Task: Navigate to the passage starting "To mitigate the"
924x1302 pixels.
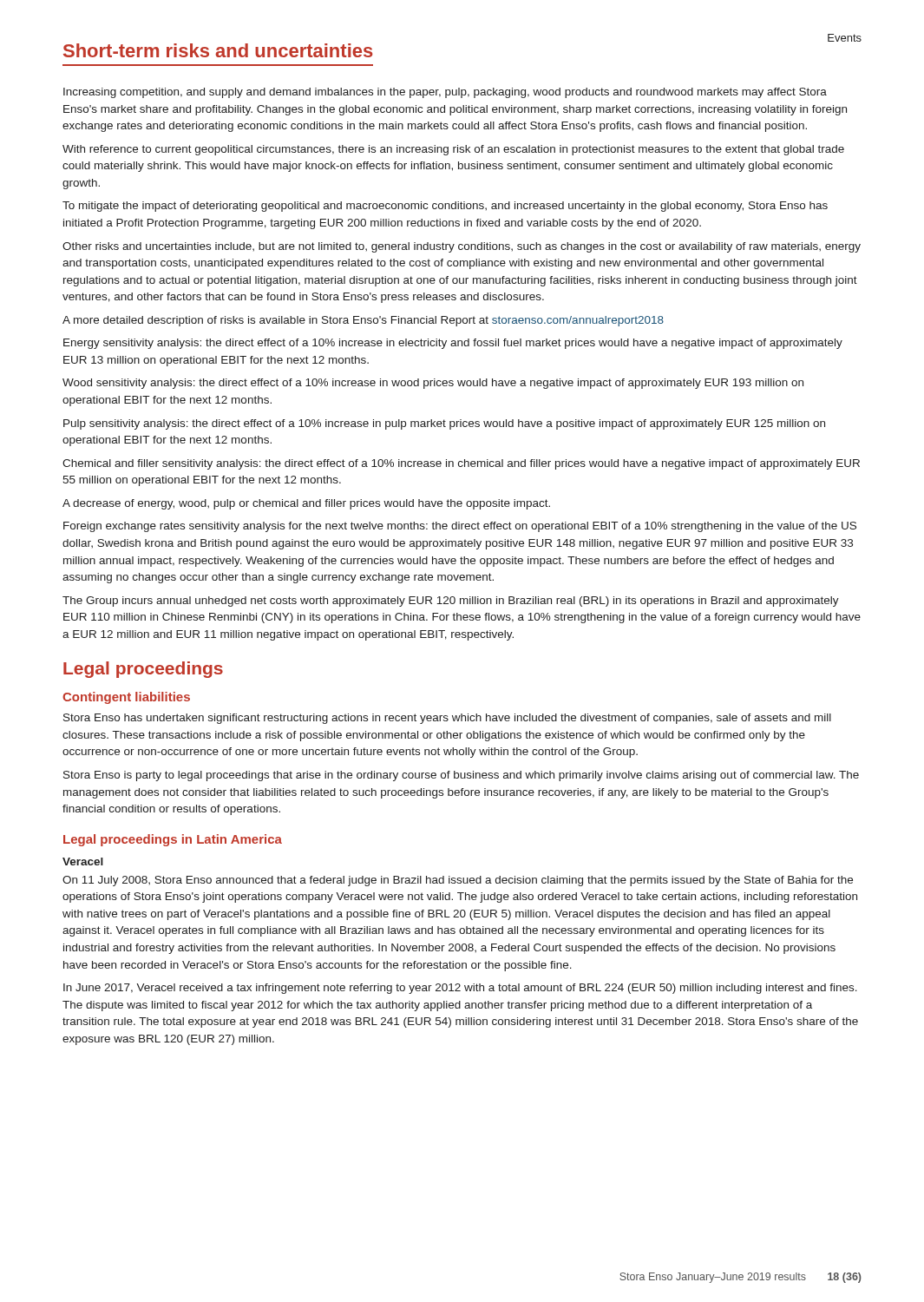Action: pos(462,214)
